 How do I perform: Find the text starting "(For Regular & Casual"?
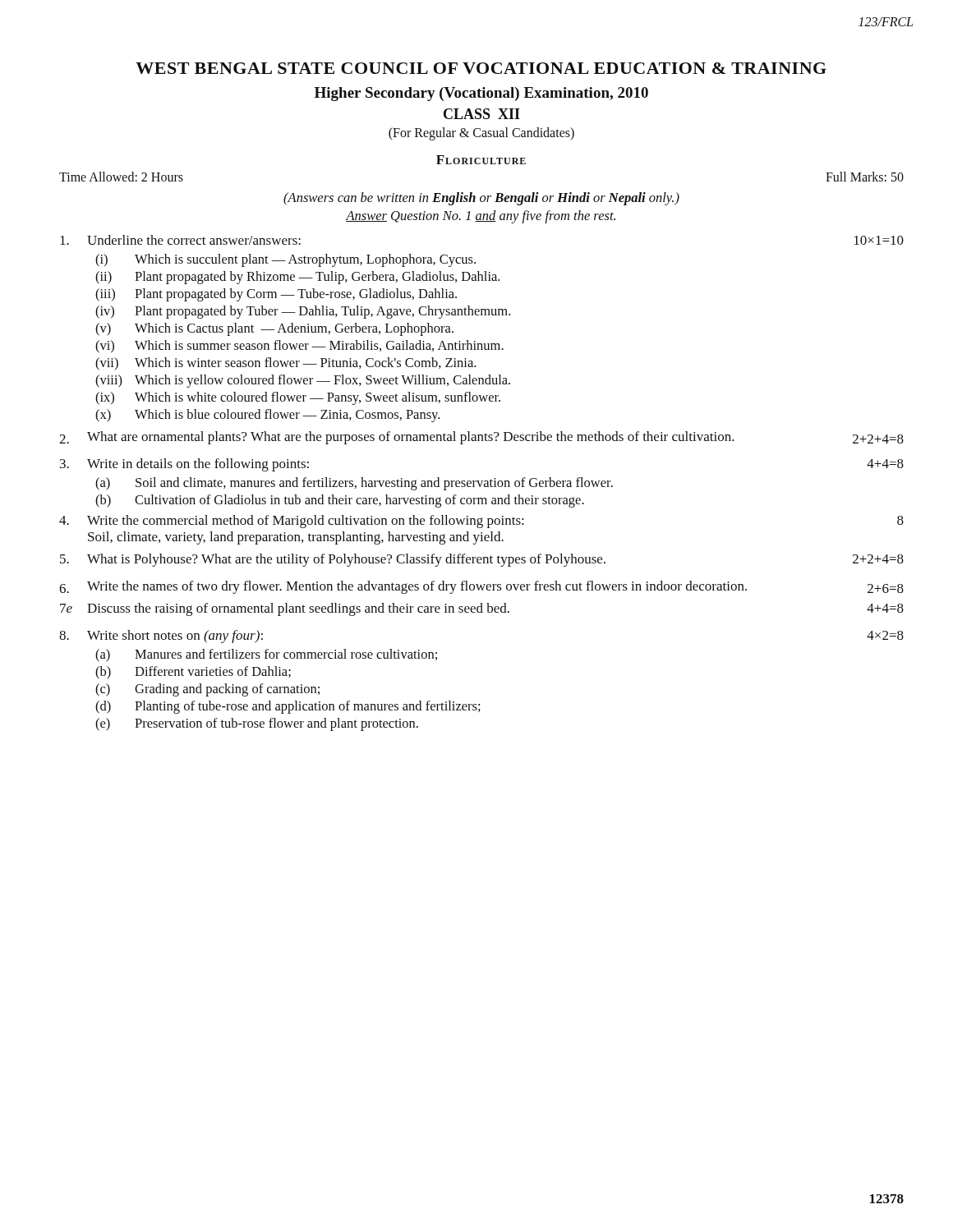(481, 133)
